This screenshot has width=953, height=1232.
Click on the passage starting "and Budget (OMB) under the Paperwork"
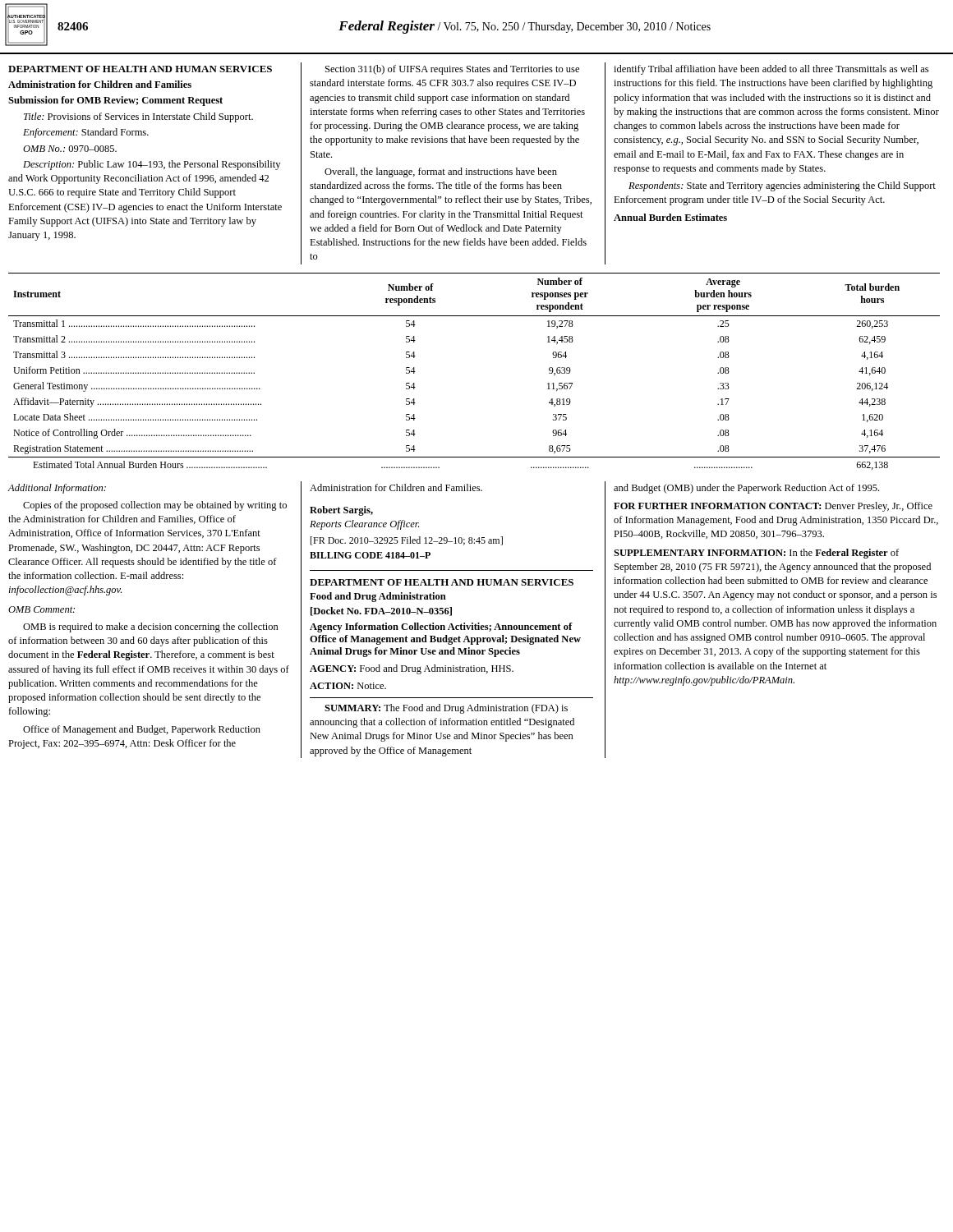click(777, 584)
